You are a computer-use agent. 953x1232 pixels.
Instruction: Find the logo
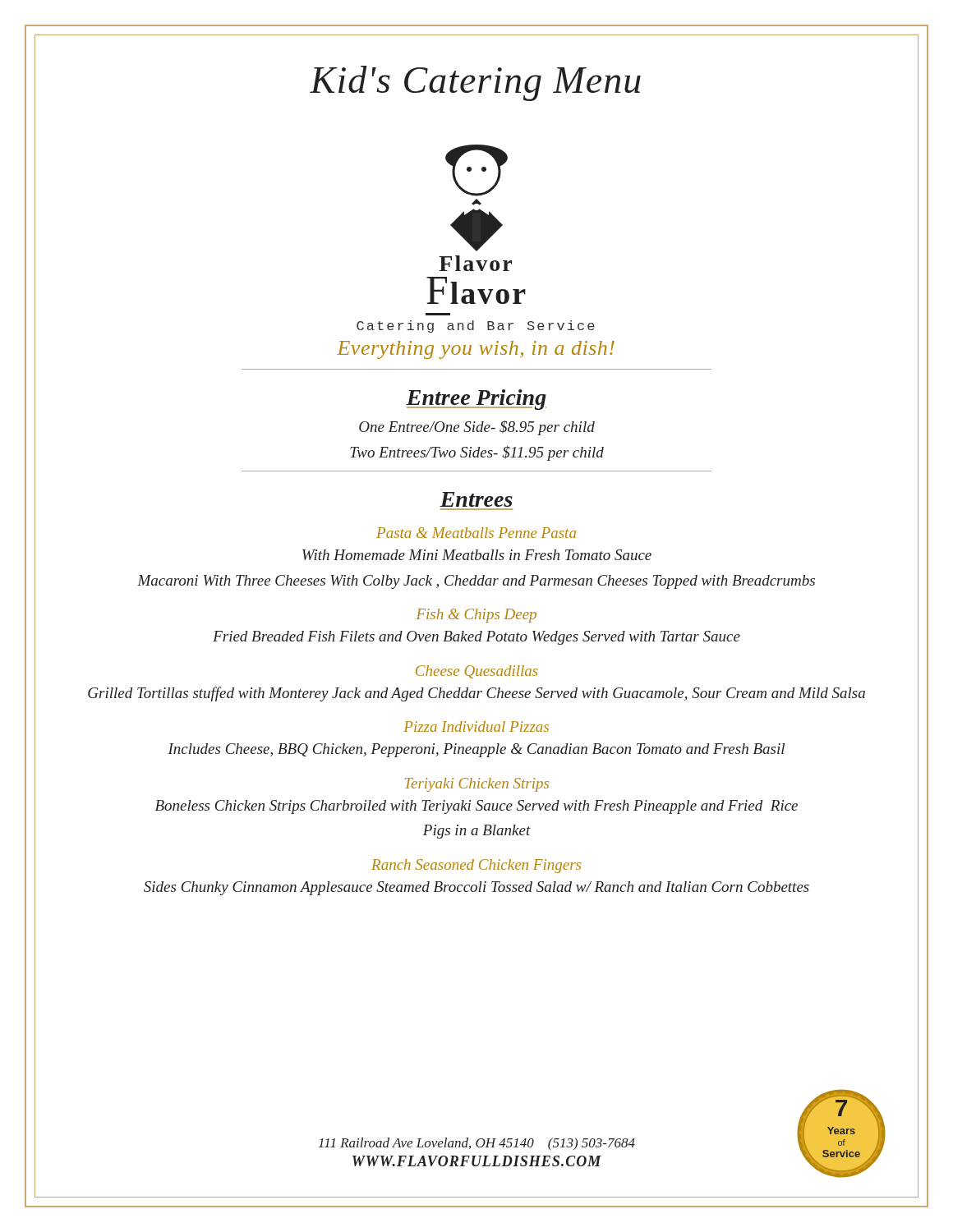point(476,212)
